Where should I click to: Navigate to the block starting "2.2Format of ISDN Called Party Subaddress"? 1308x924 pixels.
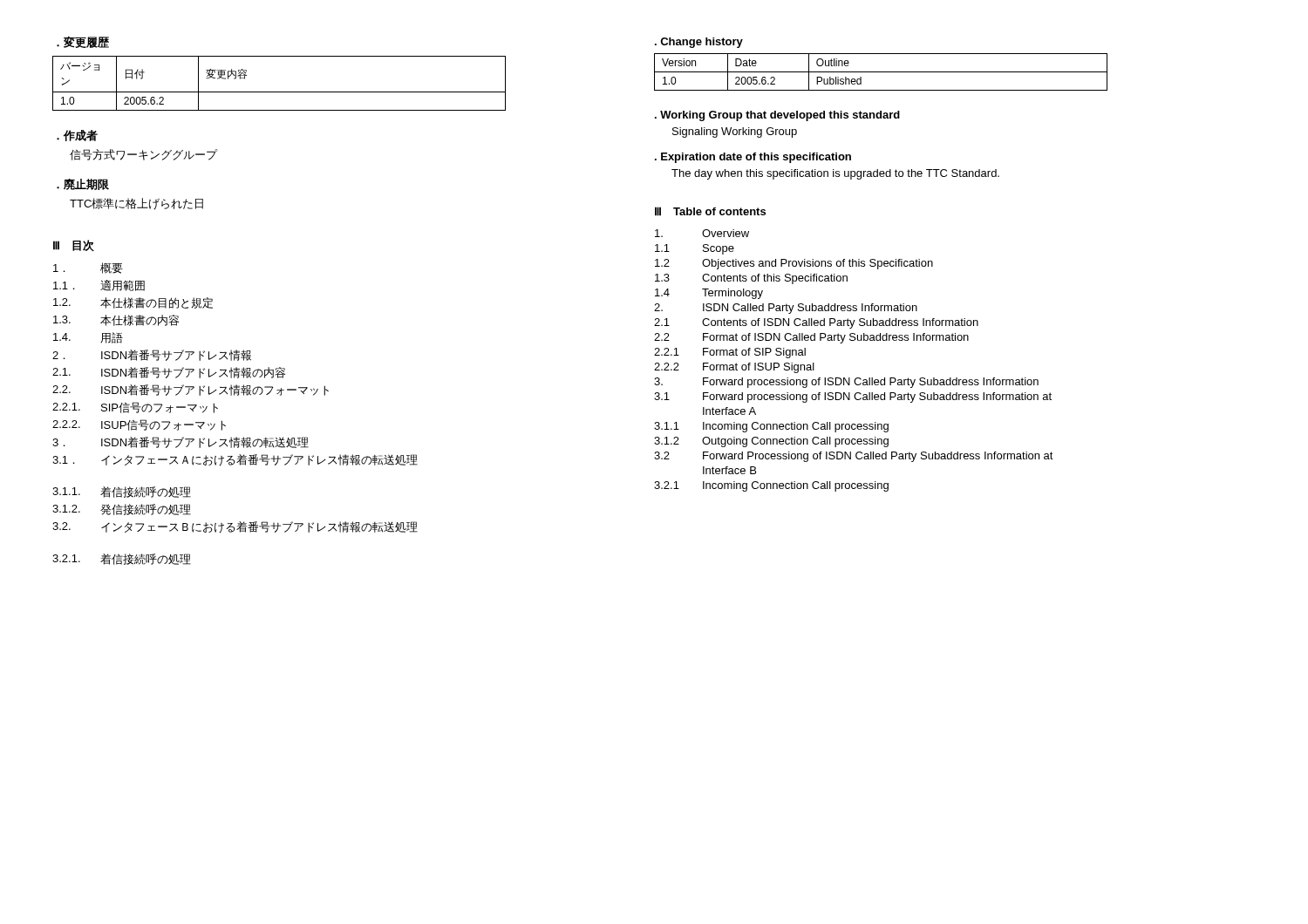[x=812, y=337]
